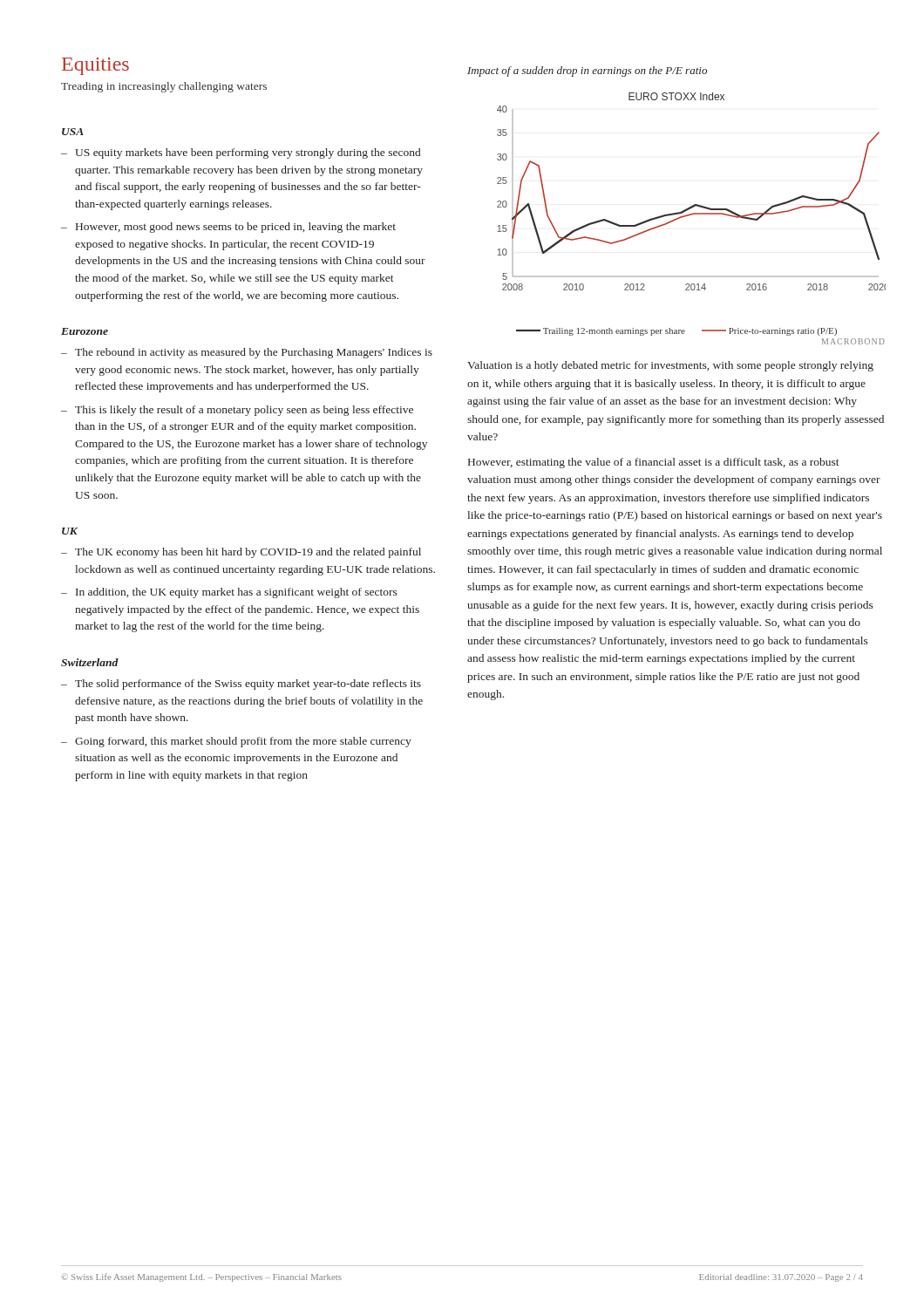
Task: Click the passage that begins "In addition, the UK"
Action: tap(247, 609)
